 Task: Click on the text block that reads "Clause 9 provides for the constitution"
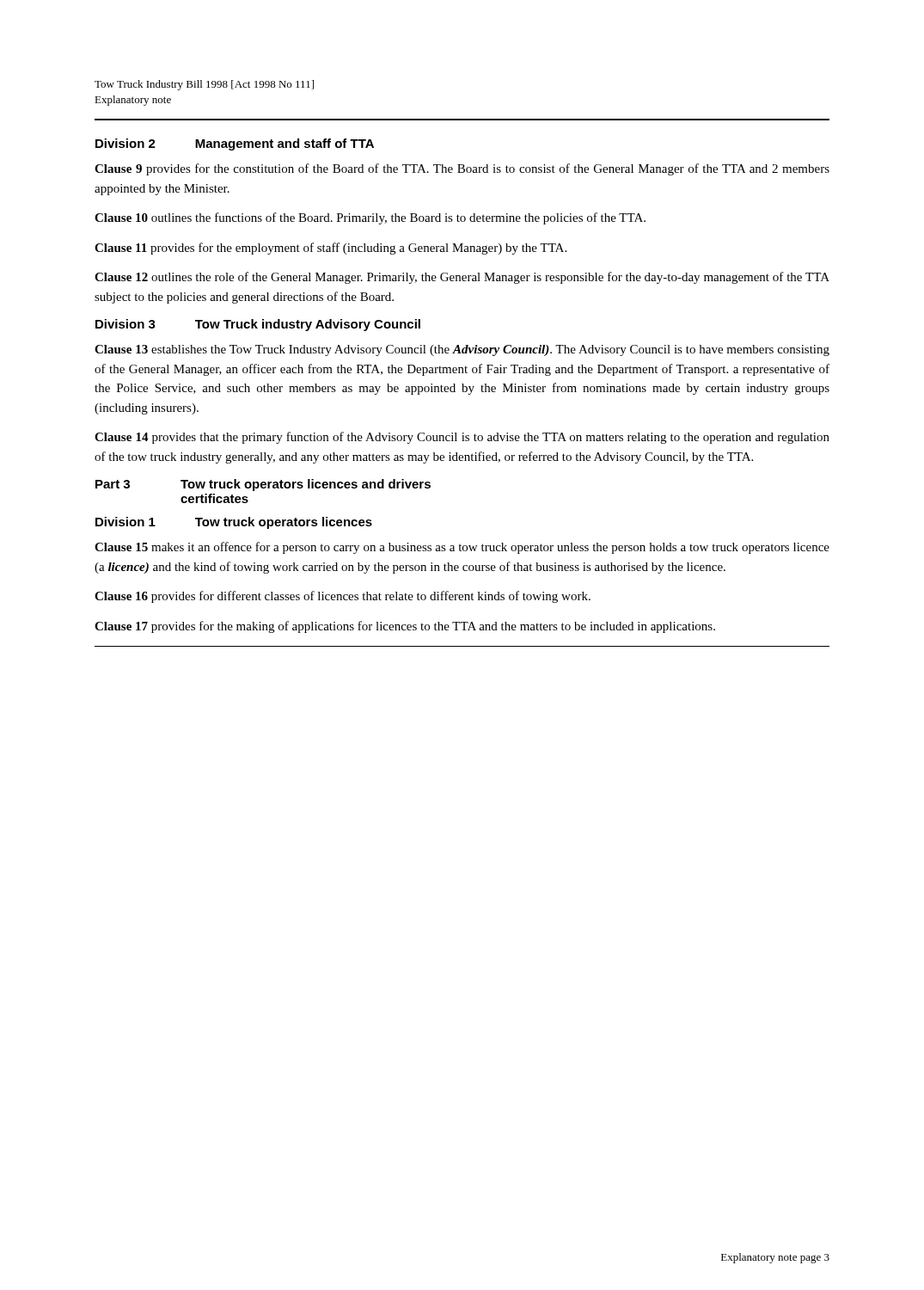[462, 178]
